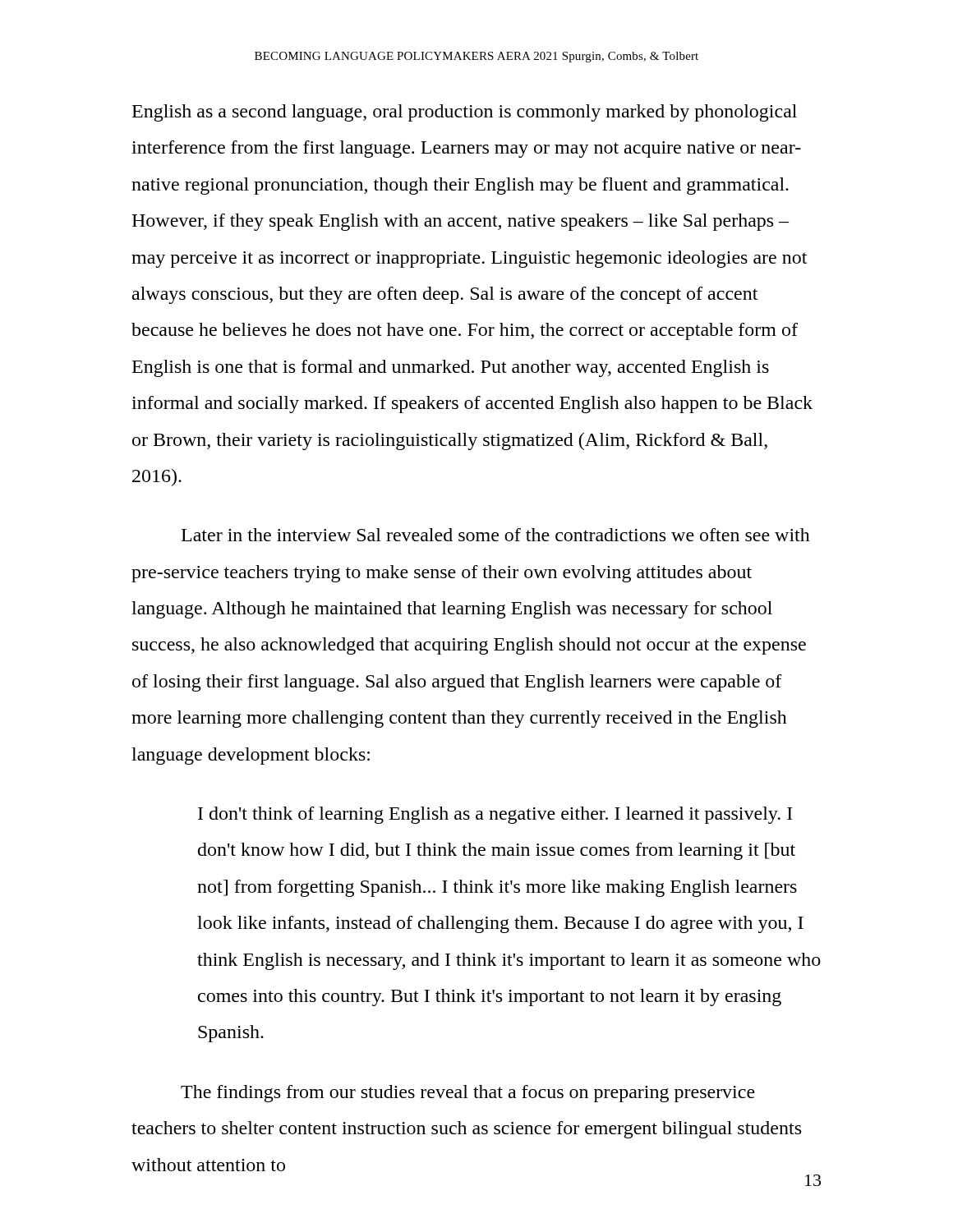Screen dimensions: 1232x953
Task: Click on the region starting "The findings from"
Action: 467,1128
